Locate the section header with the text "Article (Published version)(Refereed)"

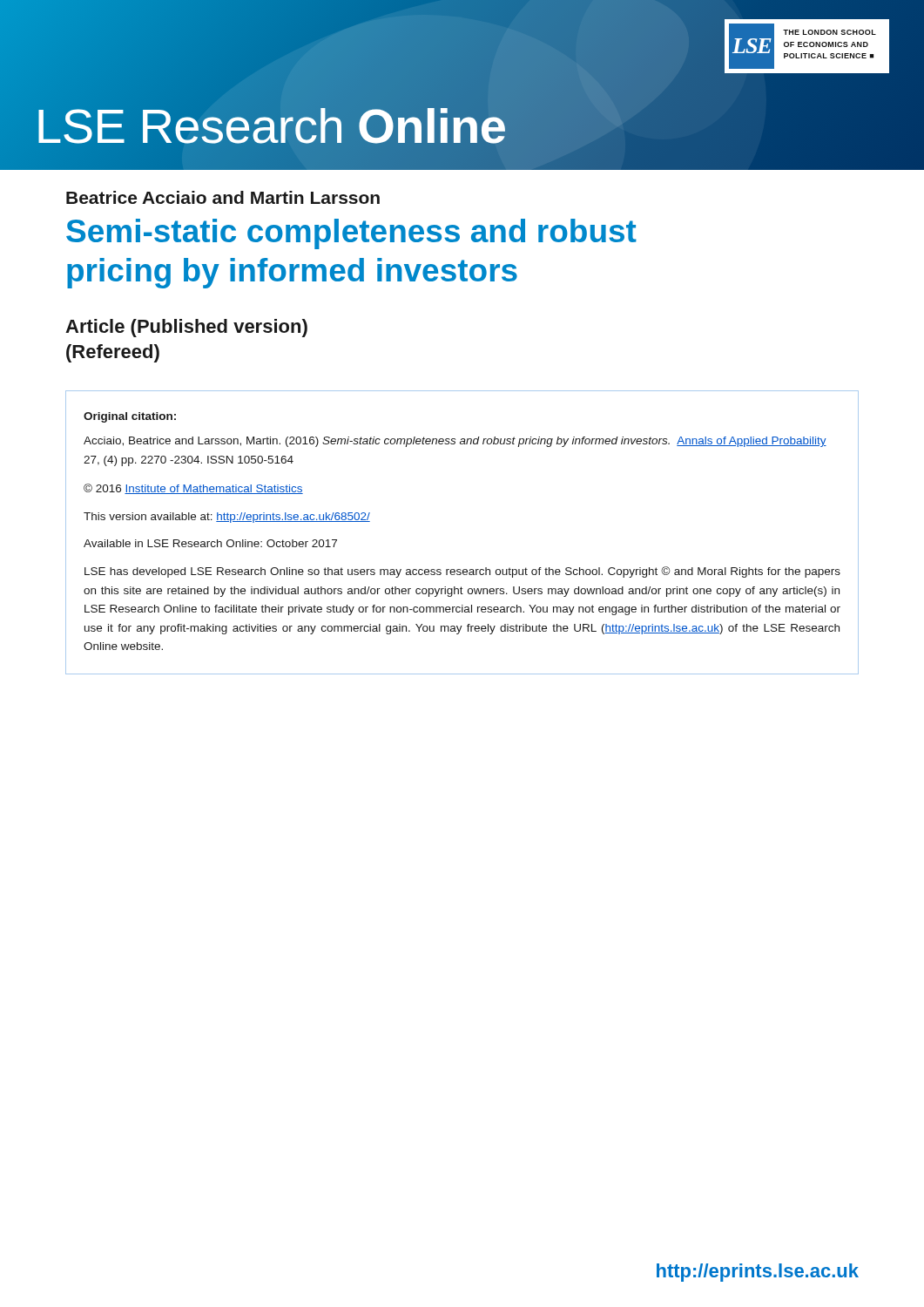click(x=187, y=339)
